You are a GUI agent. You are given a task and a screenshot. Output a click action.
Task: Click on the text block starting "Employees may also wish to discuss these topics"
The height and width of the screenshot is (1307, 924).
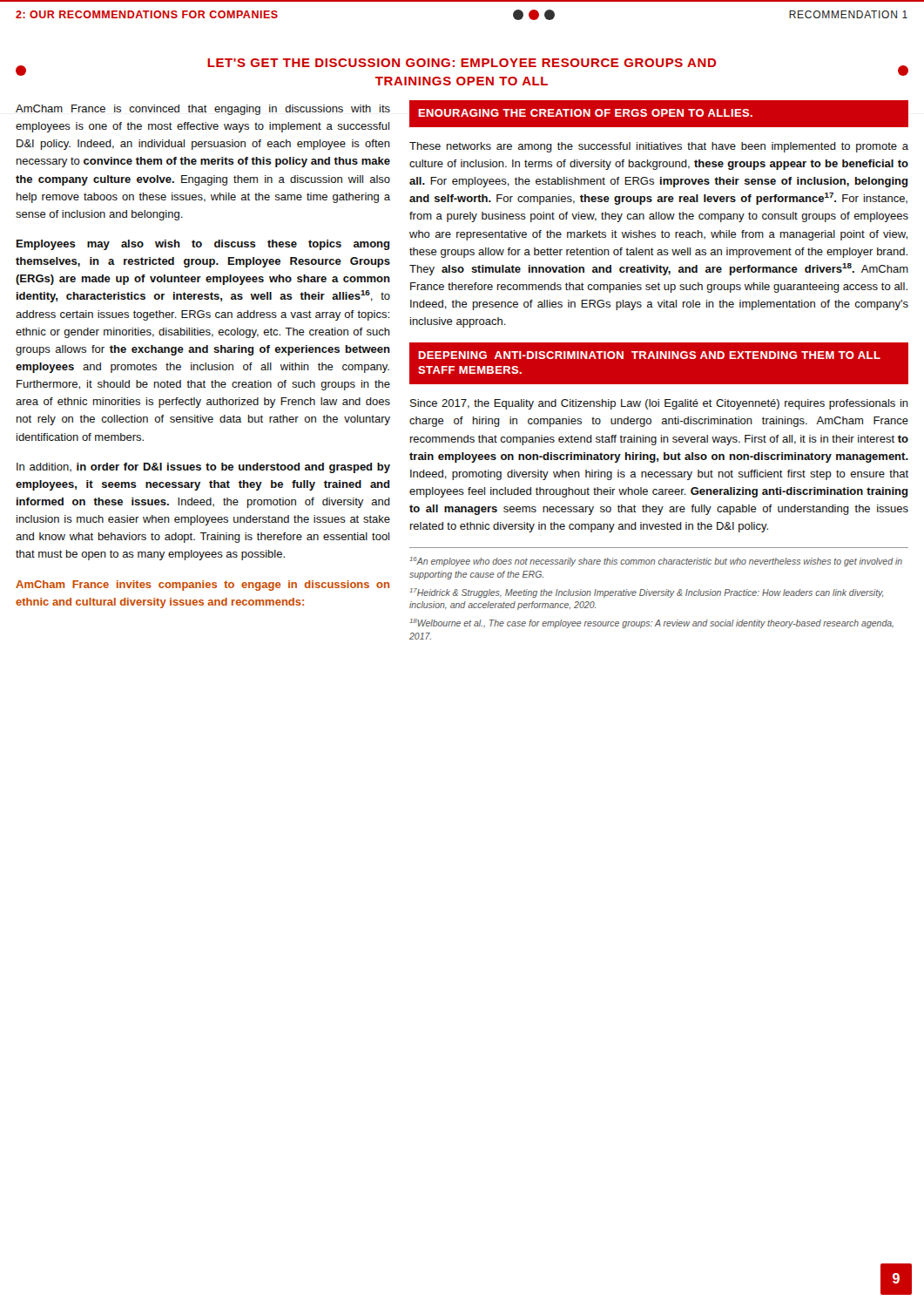click(x=203, y=340)
